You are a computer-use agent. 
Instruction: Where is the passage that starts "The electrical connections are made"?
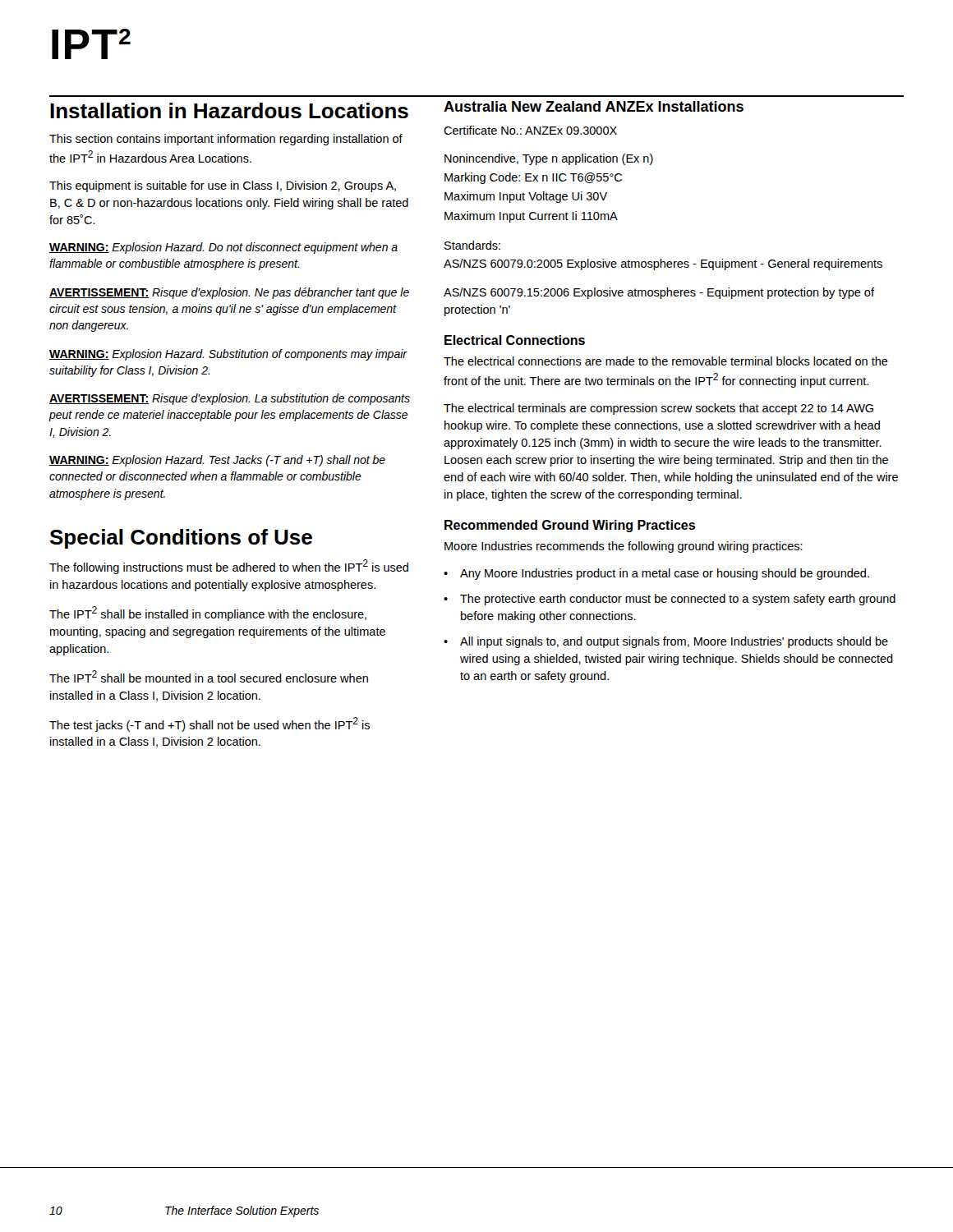674,372
